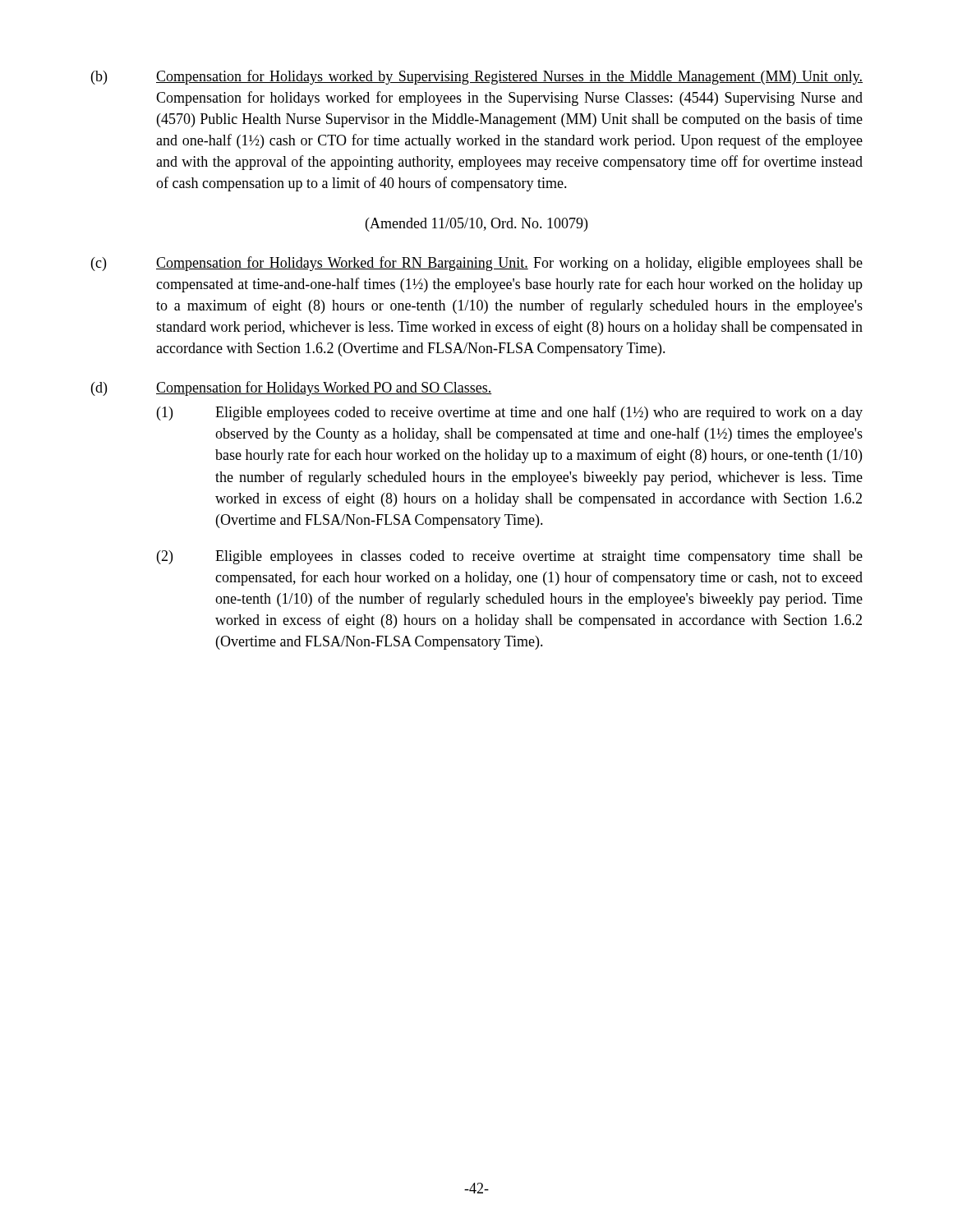The image size is (953, 1232).
Task: Locate the text "(Amended 11/05/10, Ord. No. 10079)"
Action: tap(476, 223)
